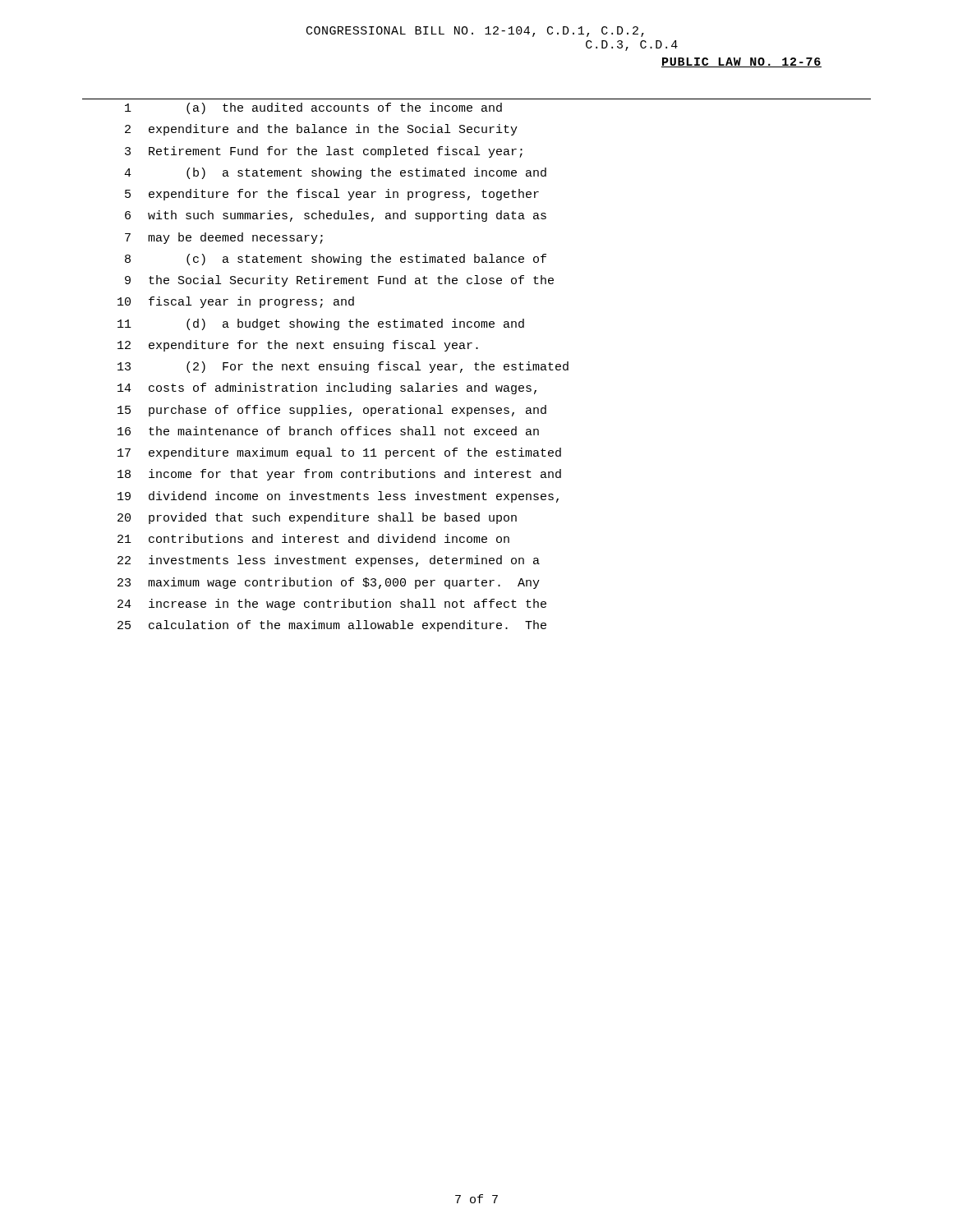Select the block starting "10 fiscal year in"
The height and width of the screenshot is (1232, 953).
pyautogui.click(x=236, y=302)
